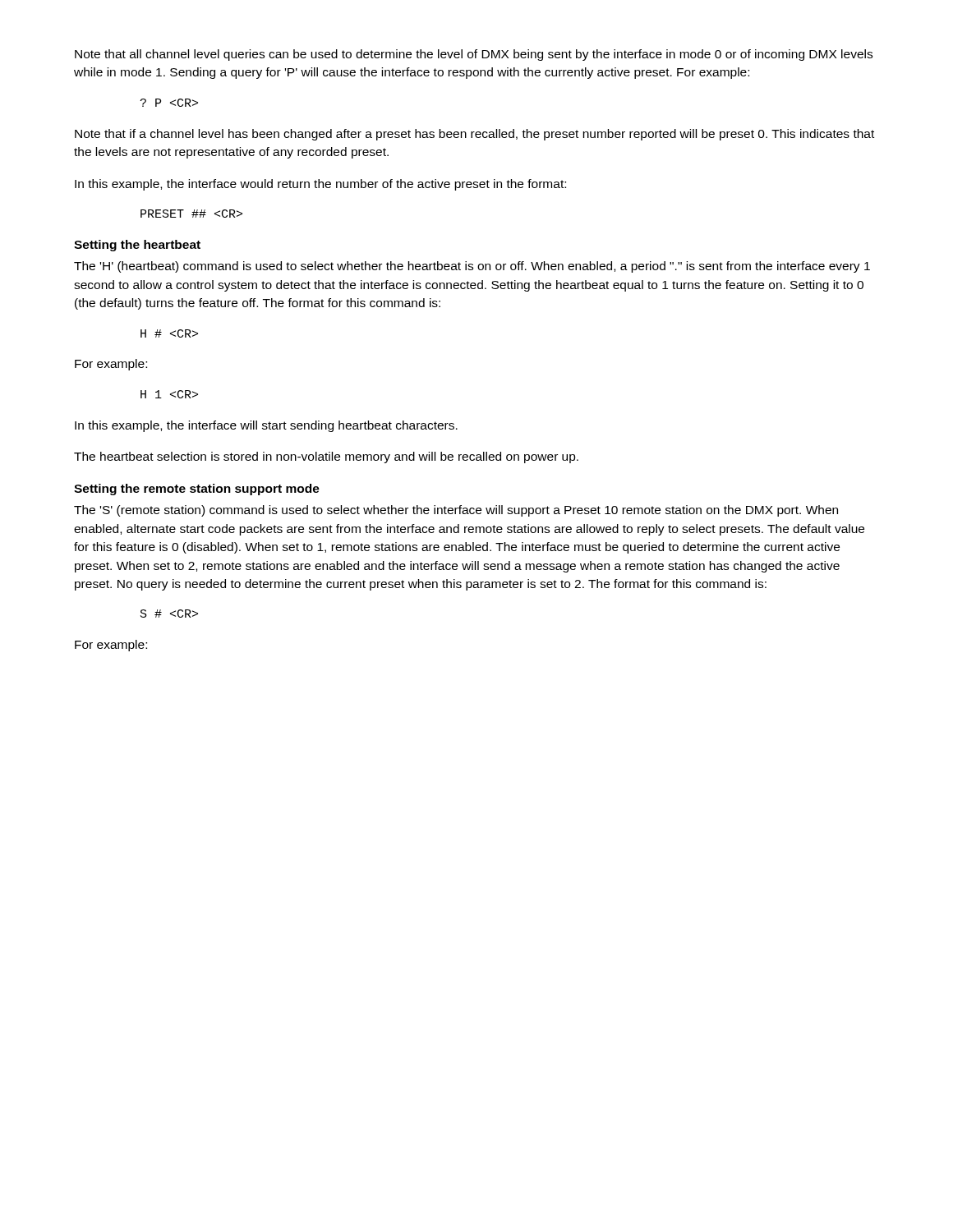Select the section header with the text "Setting the heartbeat"

click(x=137, y=244)
